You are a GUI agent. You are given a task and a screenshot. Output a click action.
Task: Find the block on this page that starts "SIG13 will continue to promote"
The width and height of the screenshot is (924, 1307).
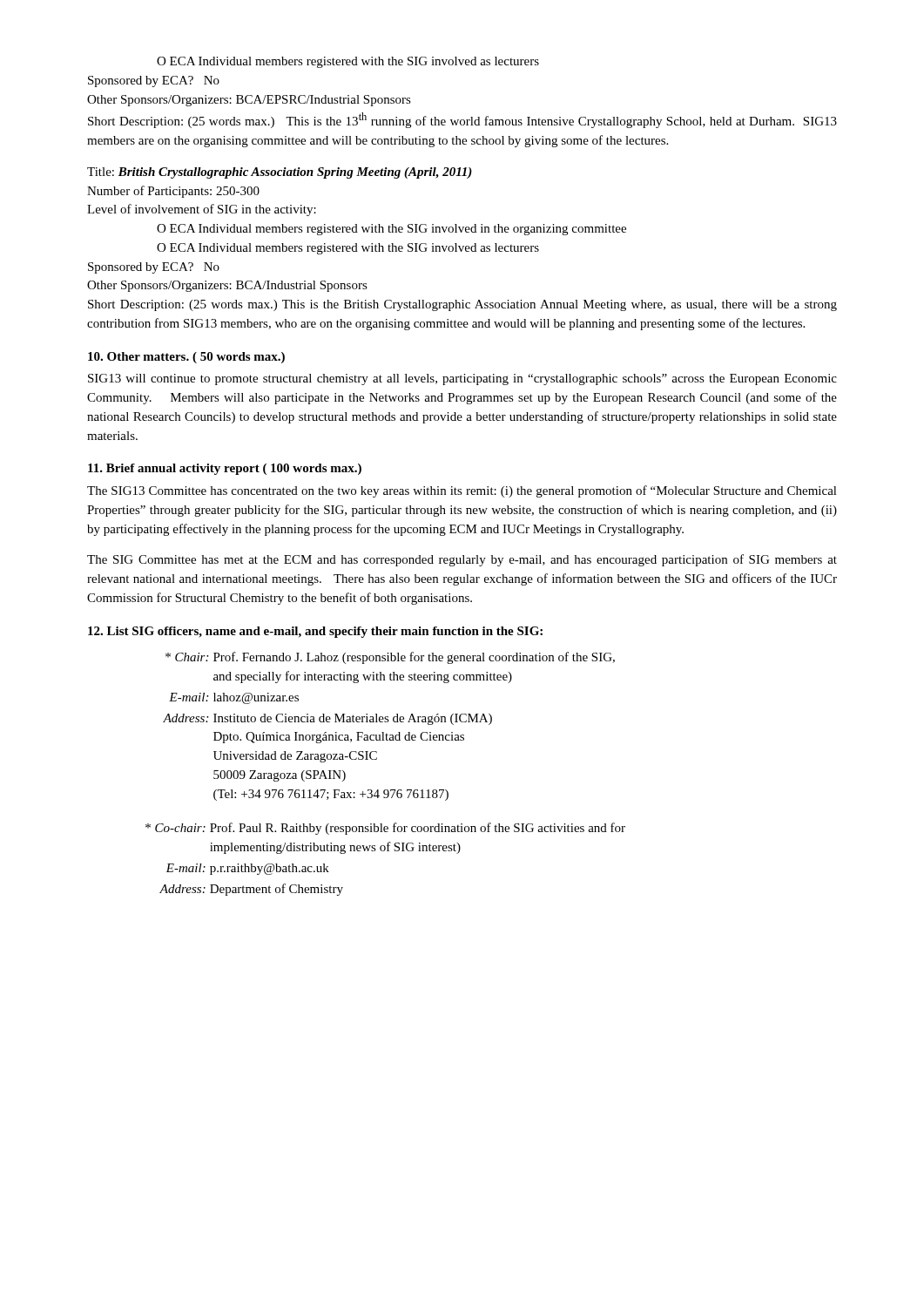click(x=462, y=407)
